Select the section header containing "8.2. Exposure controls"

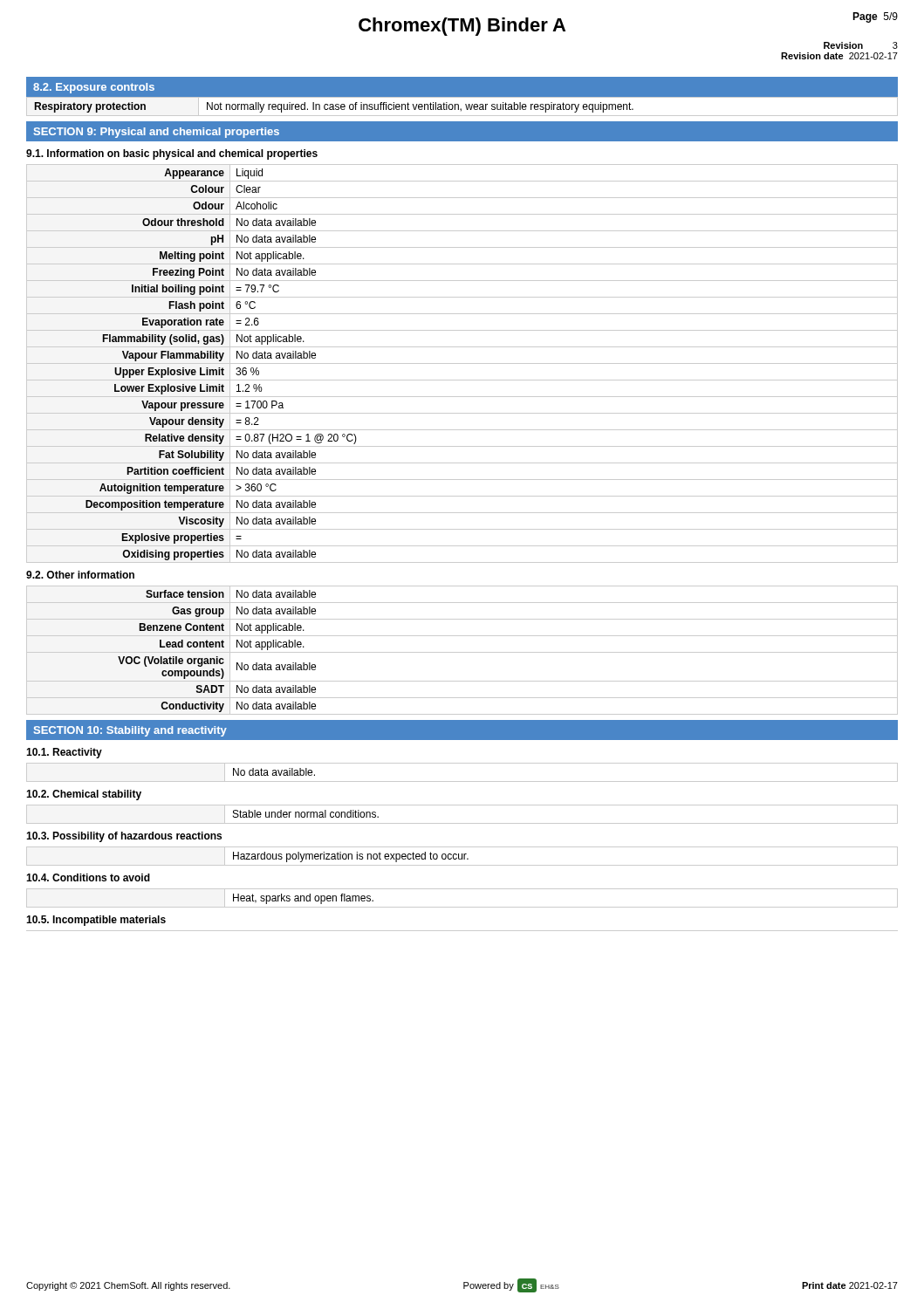(94, 87)
